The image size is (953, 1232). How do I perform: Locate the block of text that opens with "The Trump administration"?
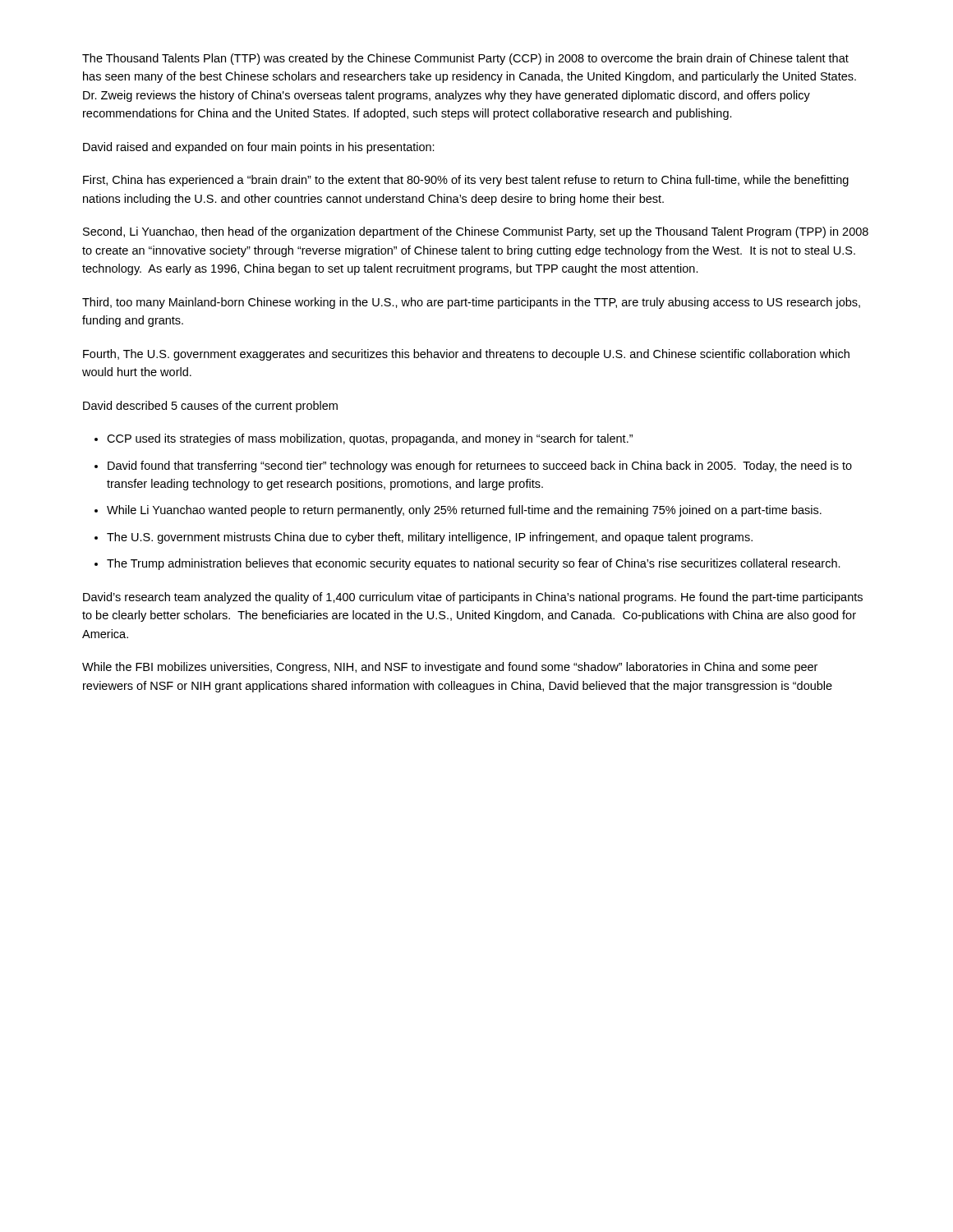click(474, 564)
